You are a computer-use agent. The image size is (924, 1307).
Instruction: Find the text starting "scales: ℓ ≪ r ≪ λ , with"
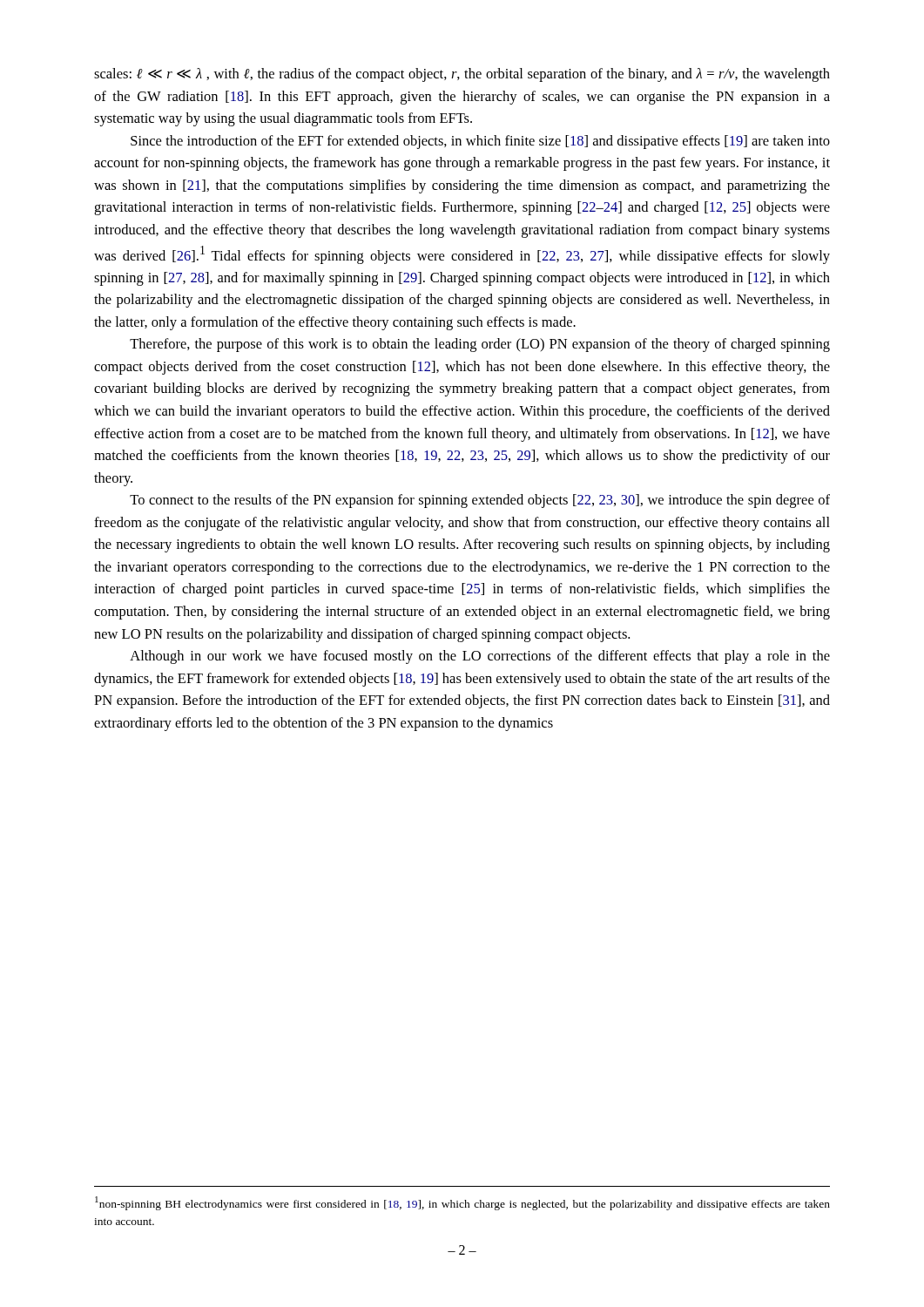462,96
